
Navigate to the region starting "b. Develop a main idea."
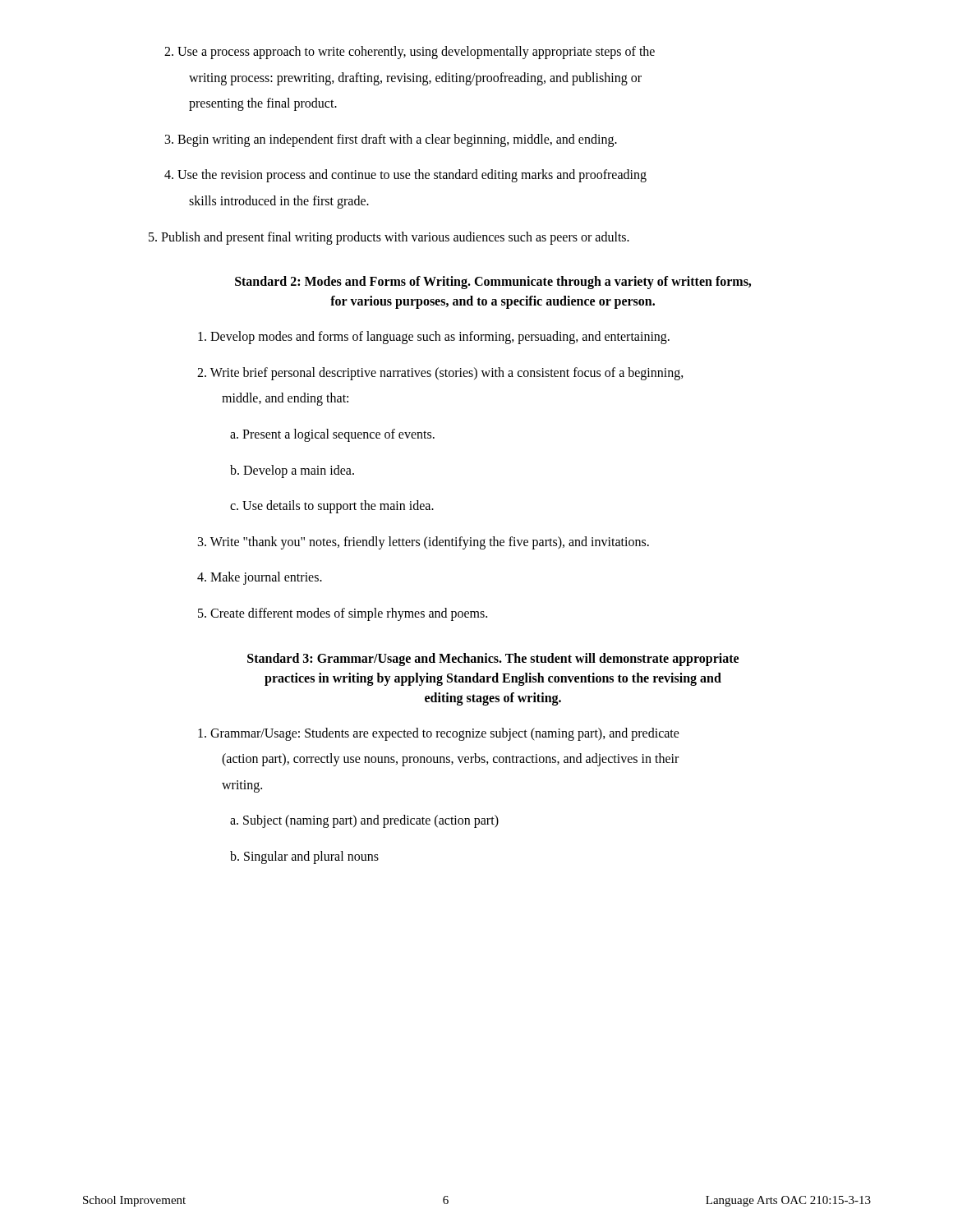coord(292,470)
